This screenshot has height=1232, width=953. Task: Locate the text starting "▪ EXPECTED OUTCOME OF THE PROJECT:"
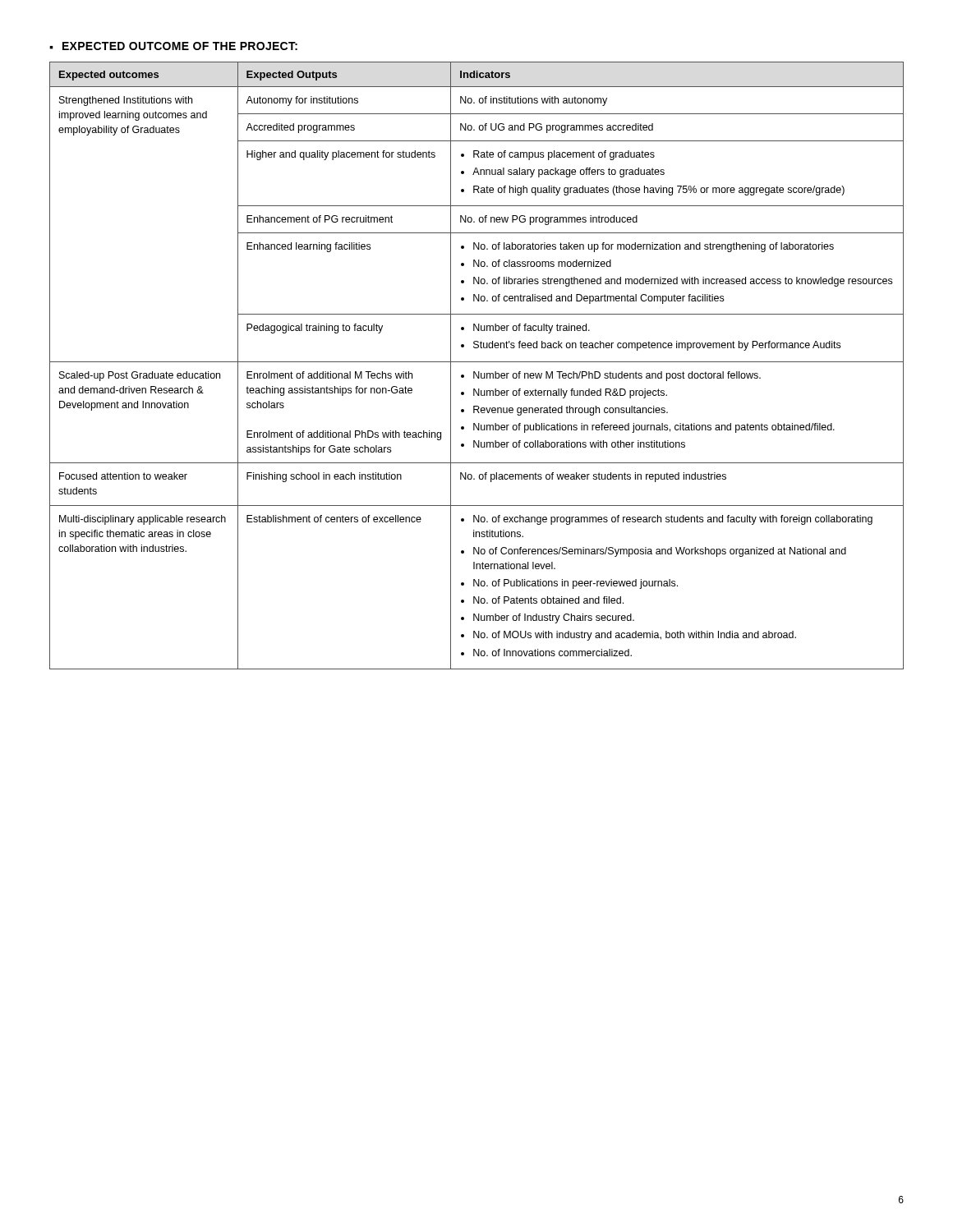tap(174, 46)
